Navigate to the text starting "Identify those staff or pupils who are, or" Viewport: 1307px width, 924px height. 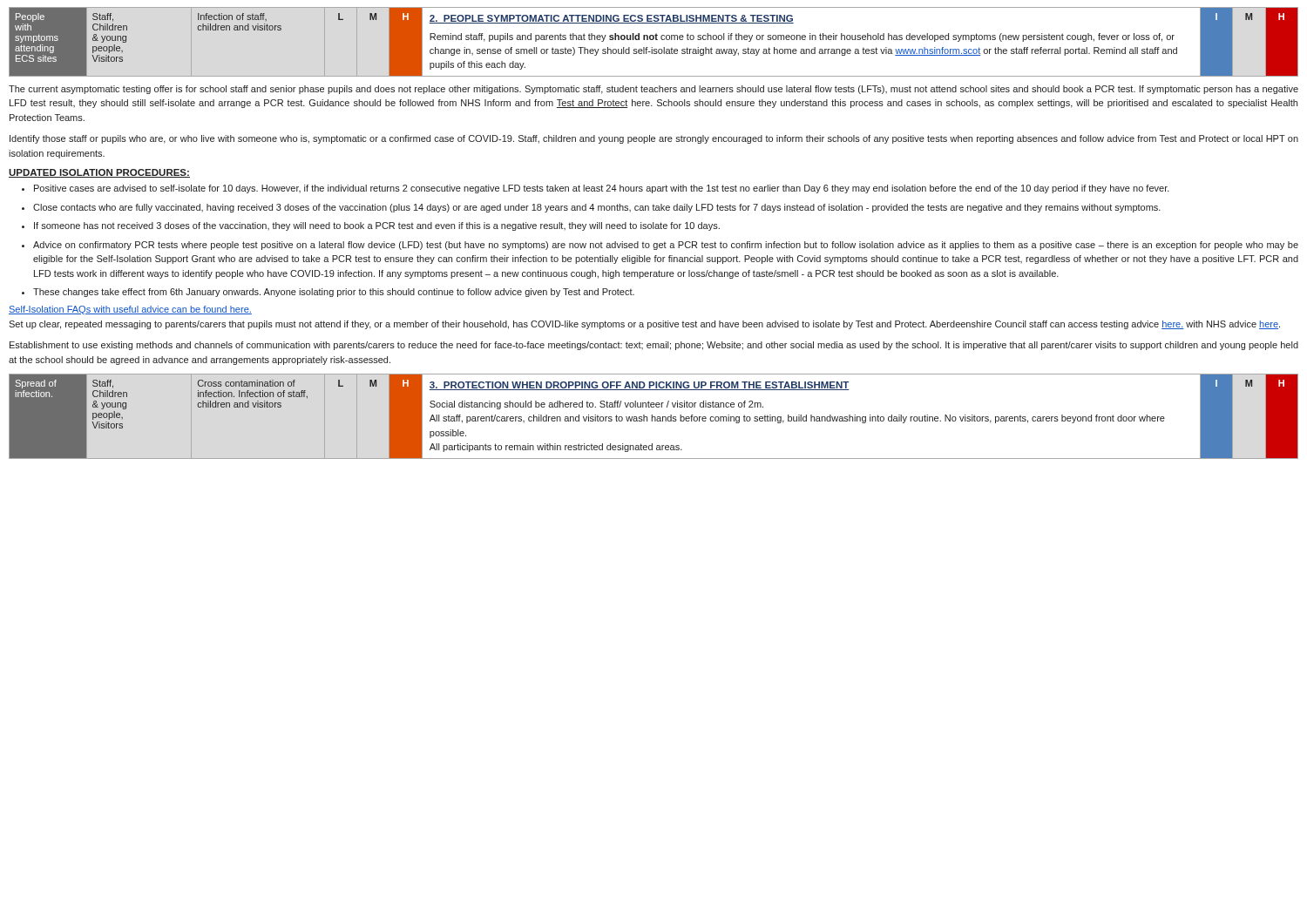pos(654,146)
